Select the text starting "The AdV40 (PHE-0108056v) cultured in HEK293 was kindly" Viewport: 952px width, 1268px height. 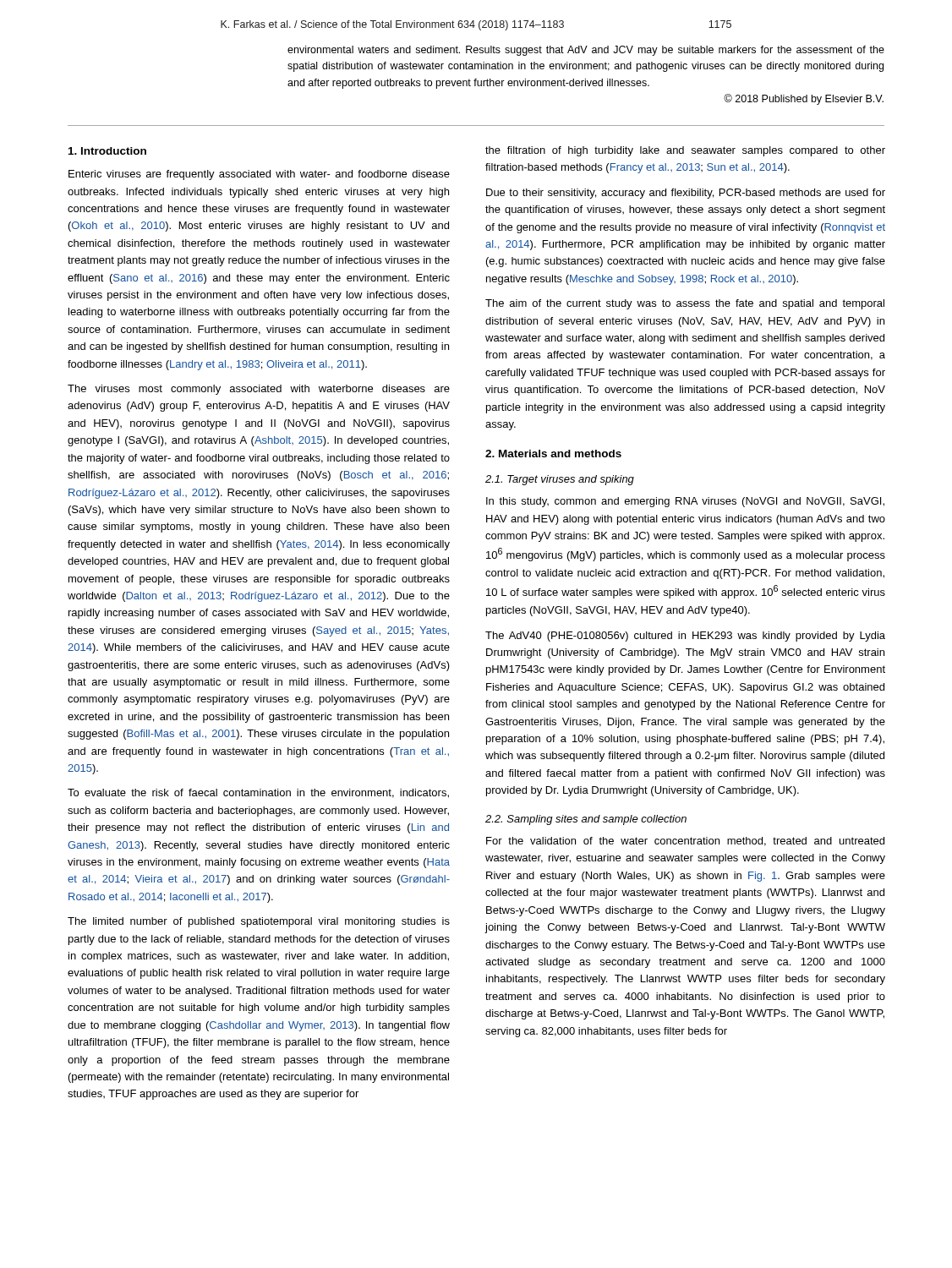[x=685, y=713]
